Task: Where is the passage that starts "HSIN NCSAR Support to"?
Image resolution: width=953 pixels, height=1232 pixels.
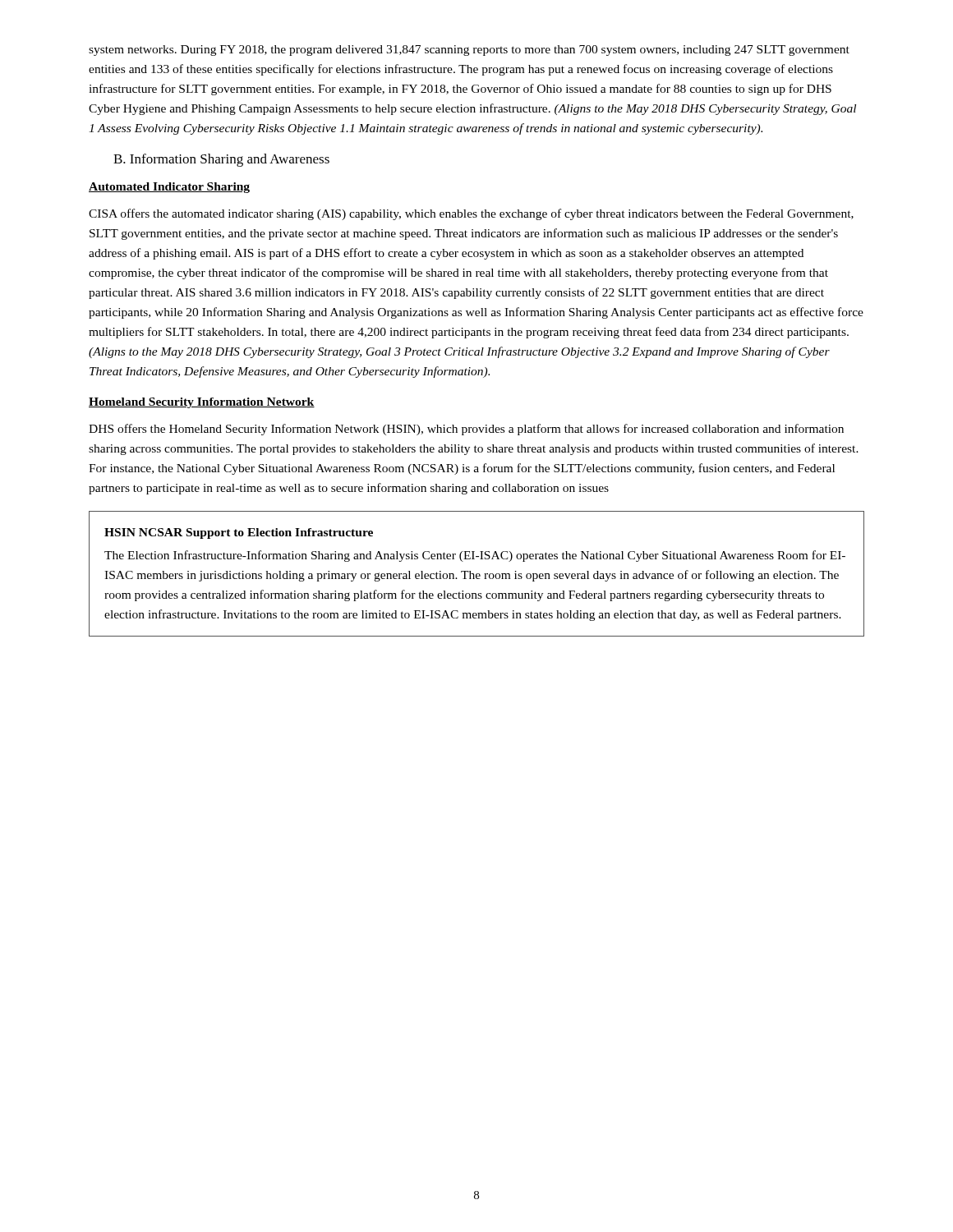Action: [476, 572]
